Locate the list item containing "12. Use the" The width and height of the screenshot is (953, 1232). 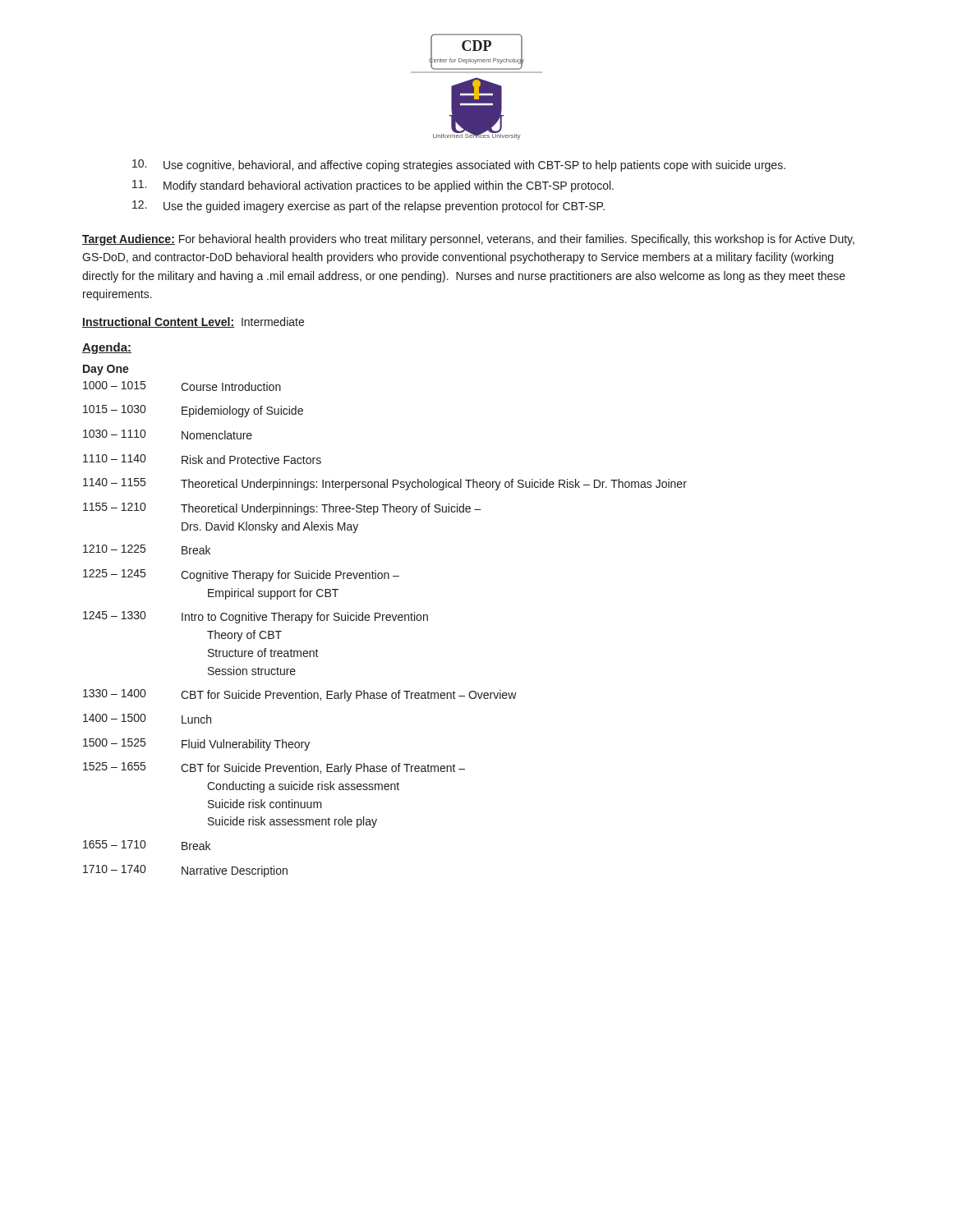coord(368,207)
